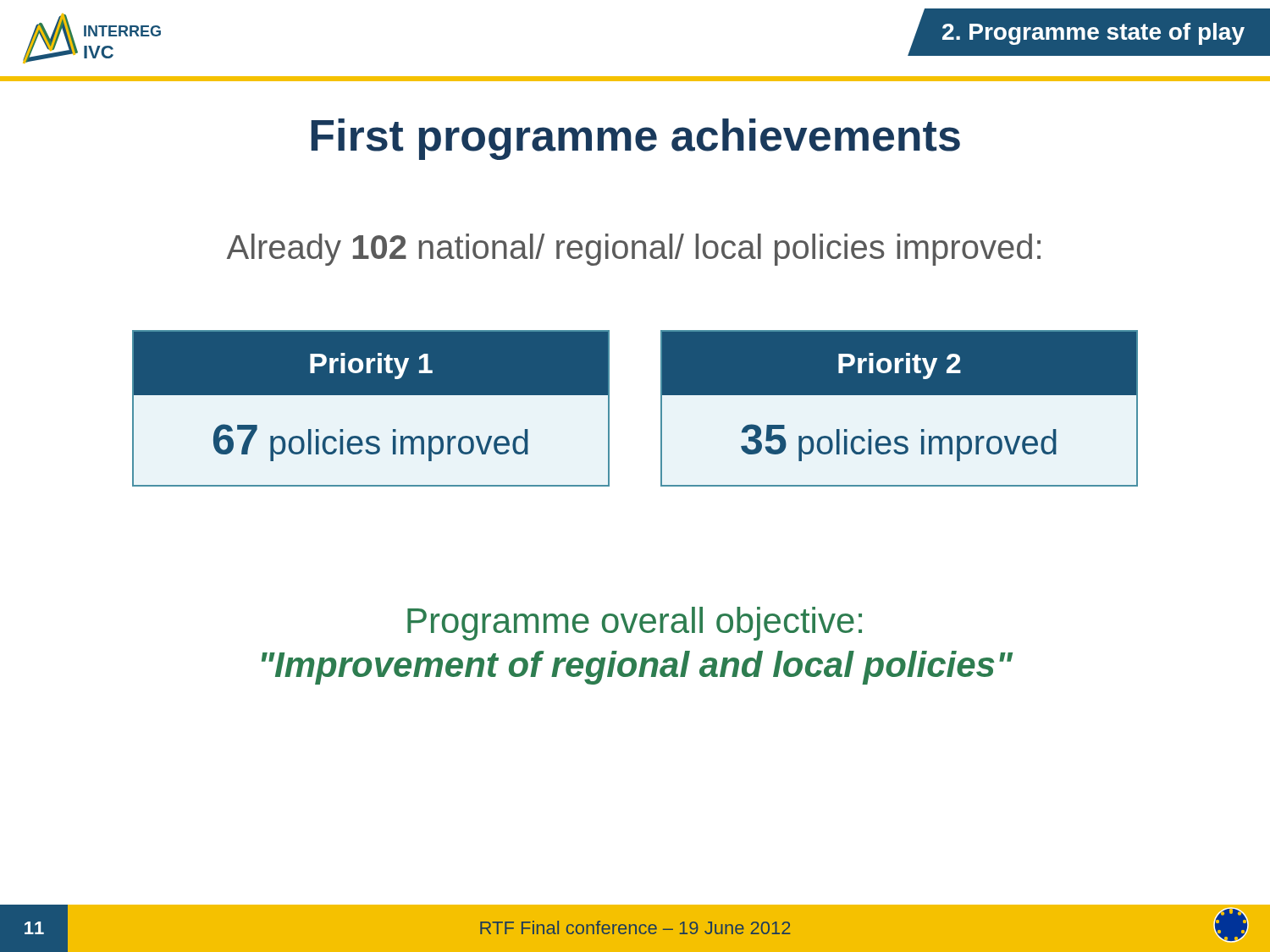Click on the text block that says "Already 102 national/ regional/ local"
The width and height of the screenshot is (1270, 952).
pos(635,247)
